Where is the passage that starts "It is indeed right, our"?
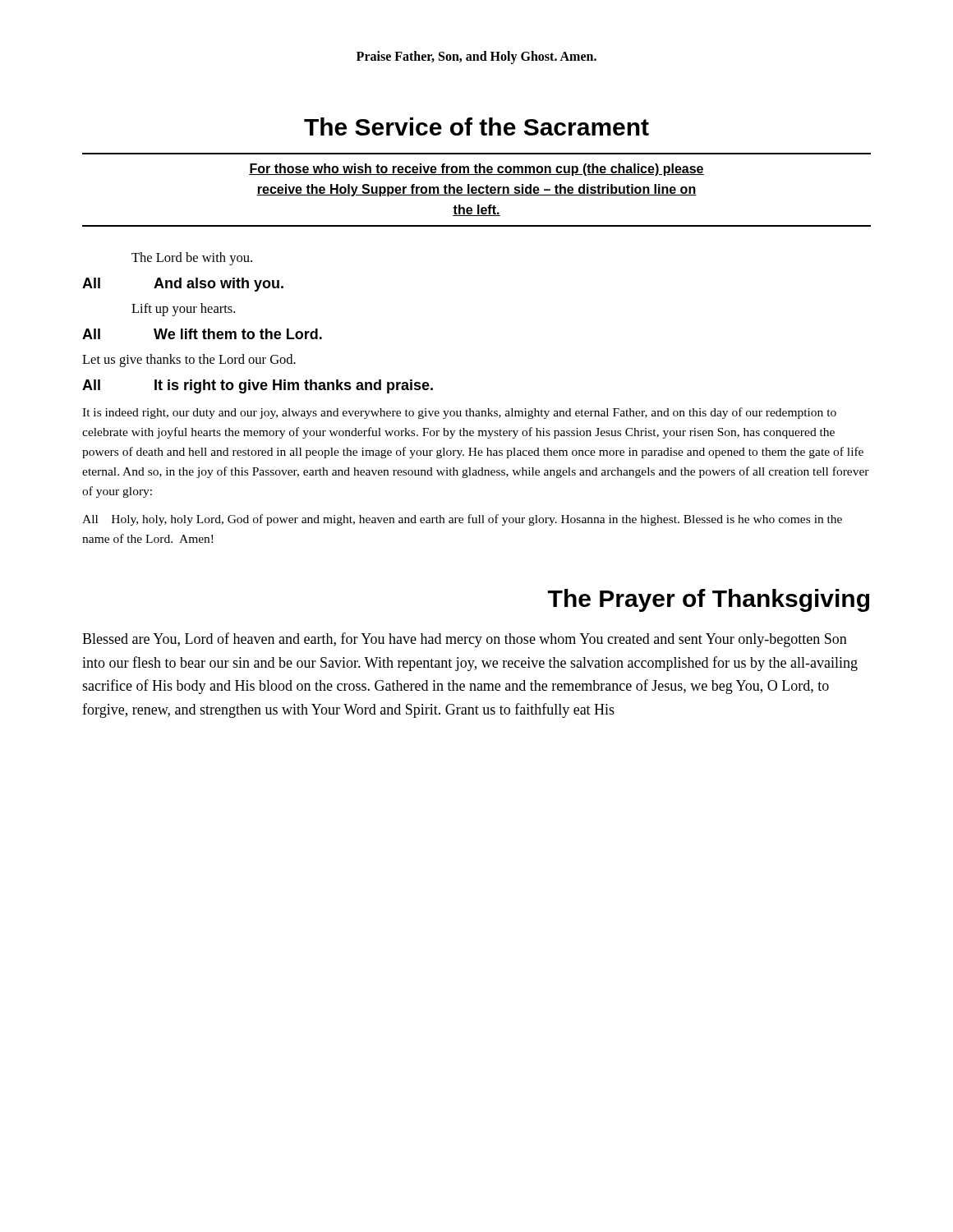 pos(475,451)
